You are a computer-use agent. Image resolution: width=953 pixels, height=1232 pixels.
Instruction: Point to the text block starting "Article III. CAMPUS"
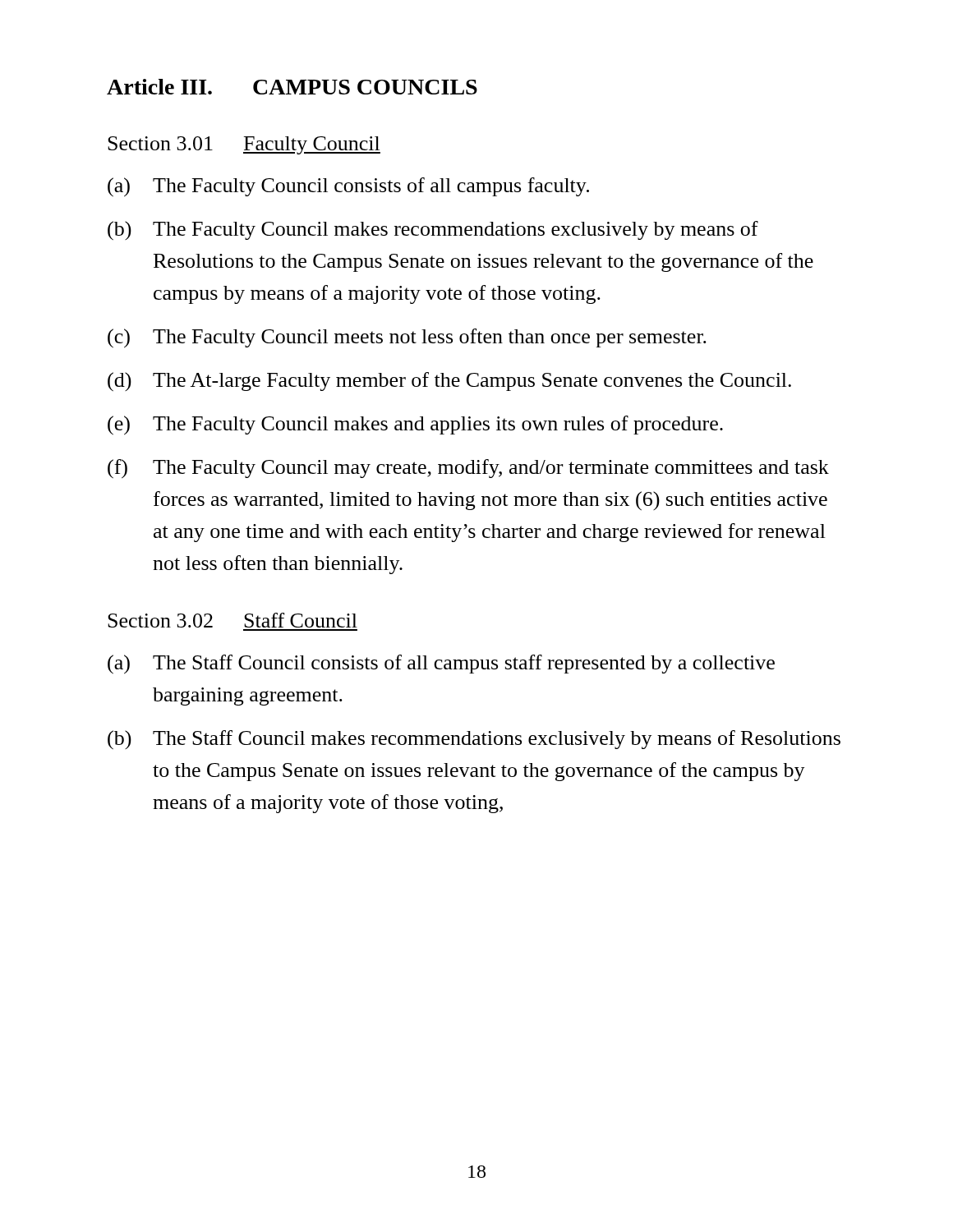pyautogui.click(x=292, y=87)
